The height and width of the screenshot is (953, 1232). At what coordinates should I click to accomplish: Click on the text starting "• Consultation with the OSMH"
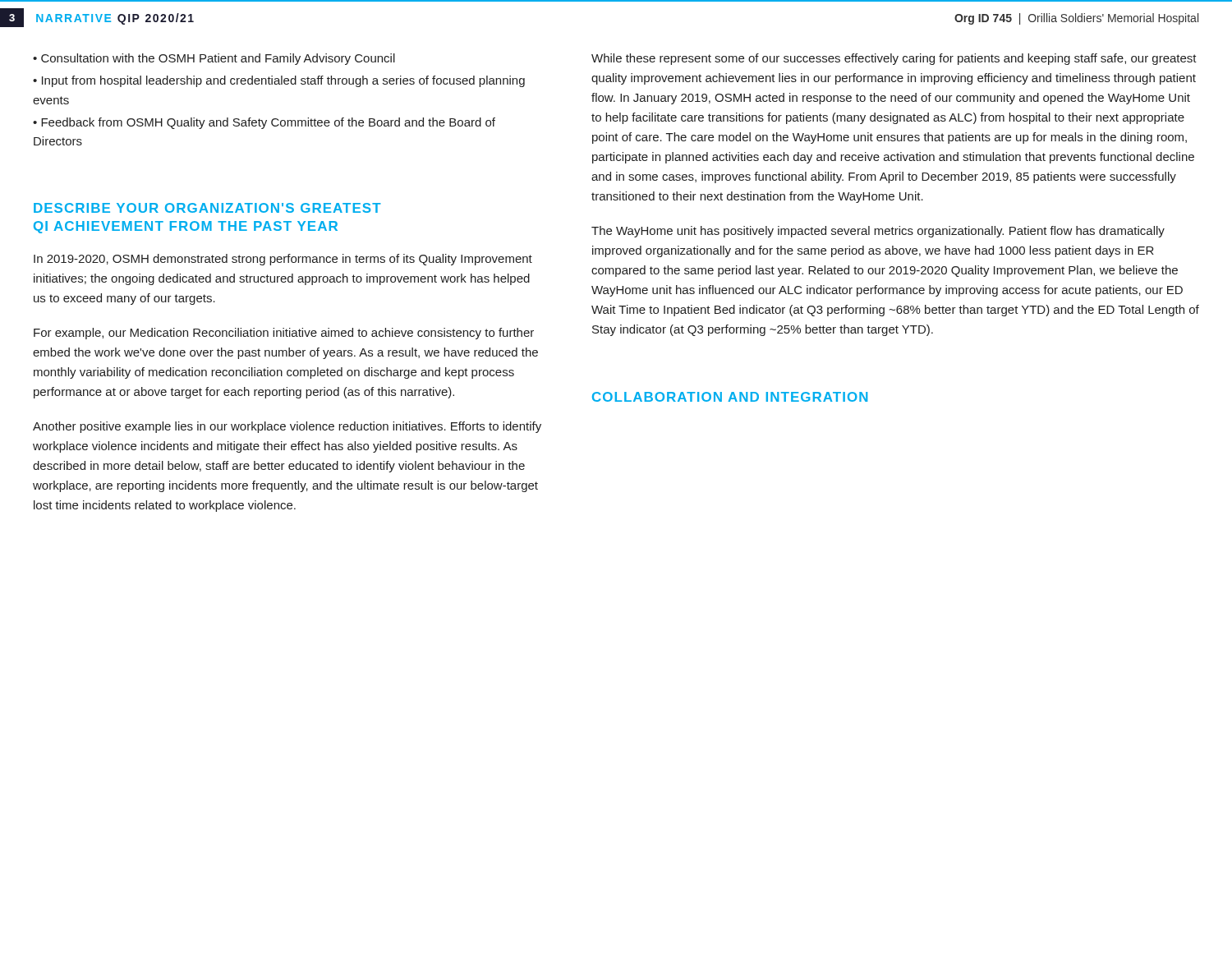tap(214, 58)
